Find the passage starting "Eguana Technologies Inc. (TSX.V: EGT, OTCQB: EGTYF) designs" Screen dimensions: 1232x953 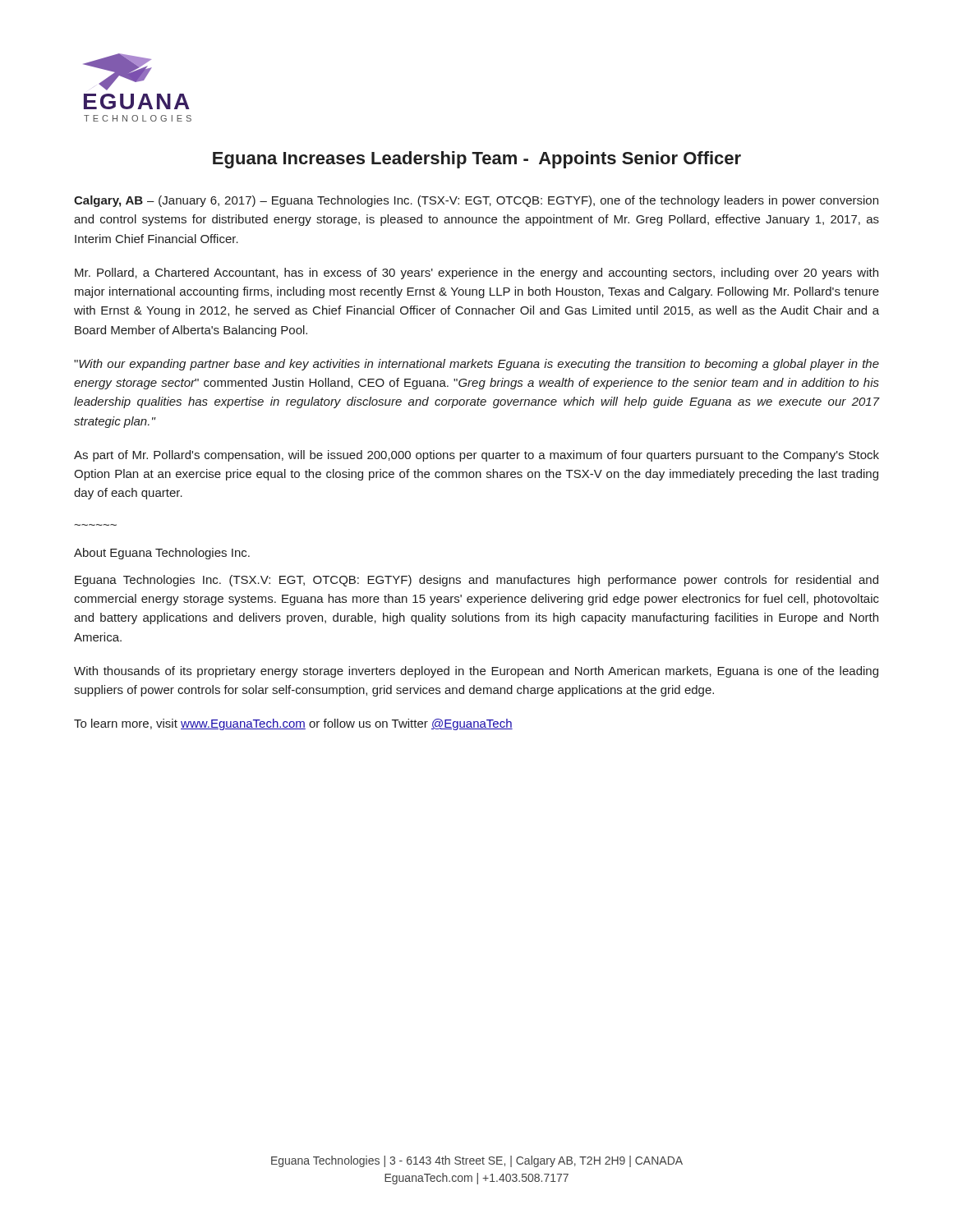(476, 608)
